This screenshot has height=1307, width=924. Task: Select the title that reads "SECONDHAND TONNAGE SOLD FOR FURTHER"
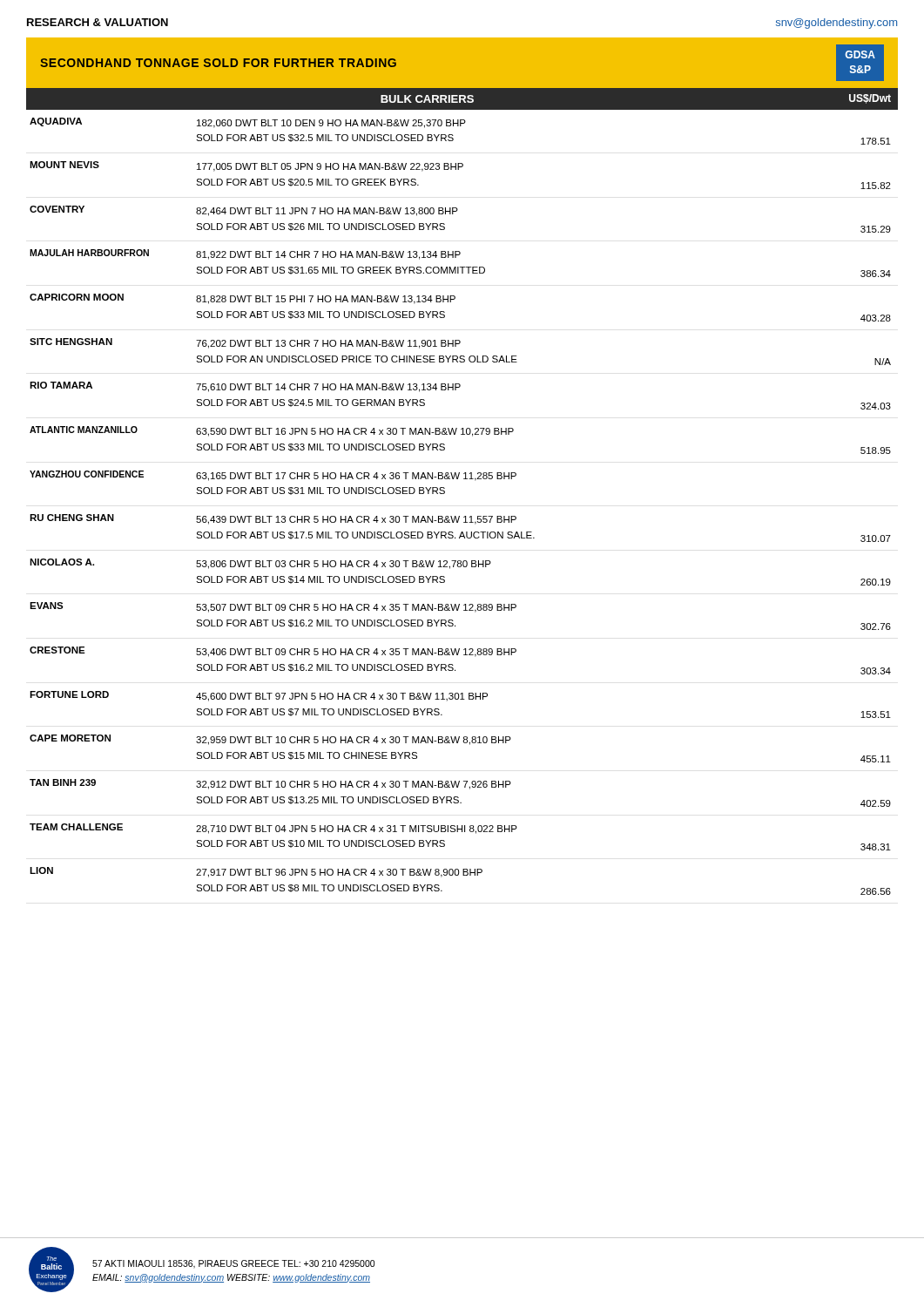[x=219, y=62]
